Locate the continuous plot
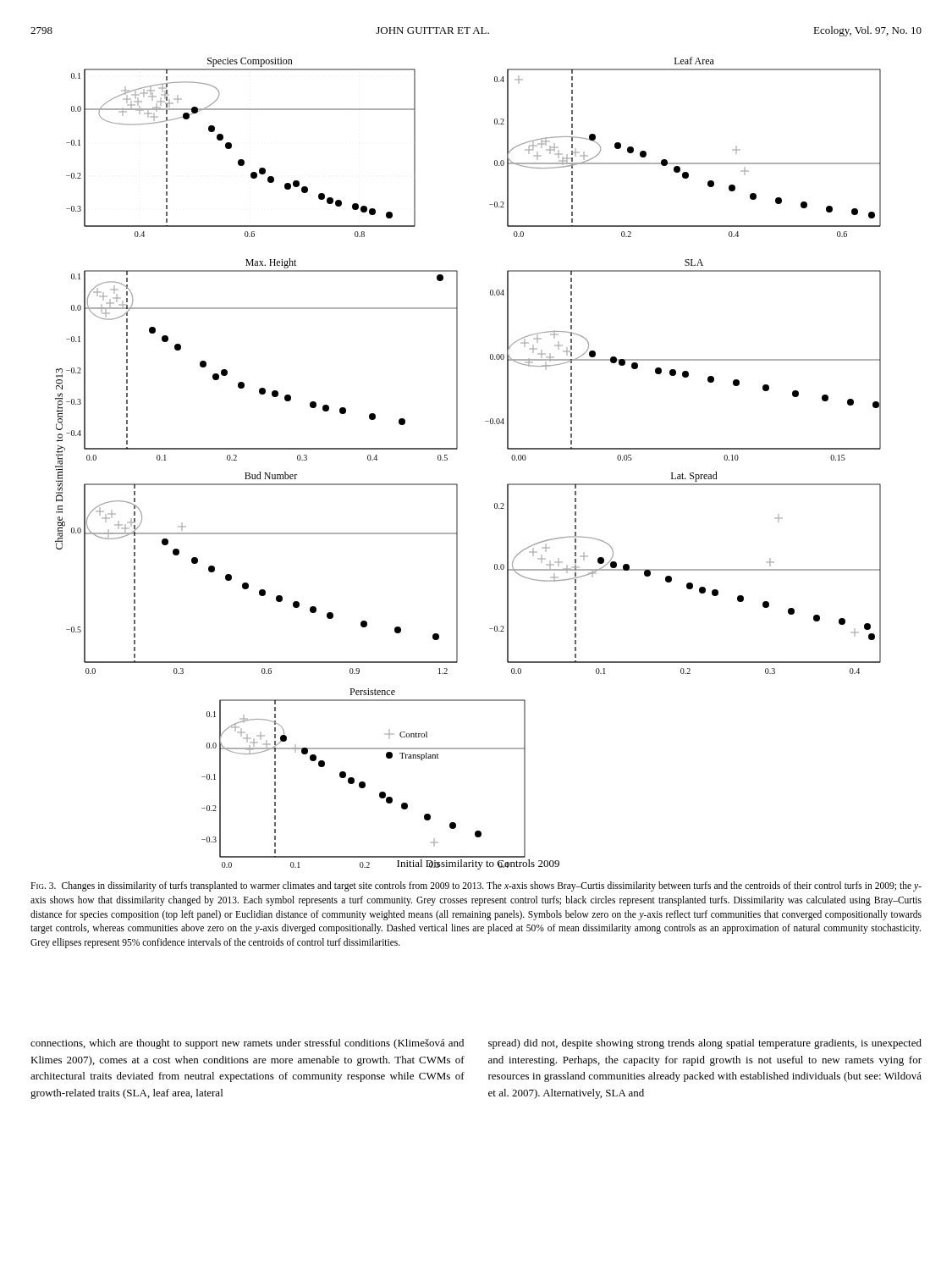The width and height of the screenshot is (952, 1270). click(x=478, y=459)
